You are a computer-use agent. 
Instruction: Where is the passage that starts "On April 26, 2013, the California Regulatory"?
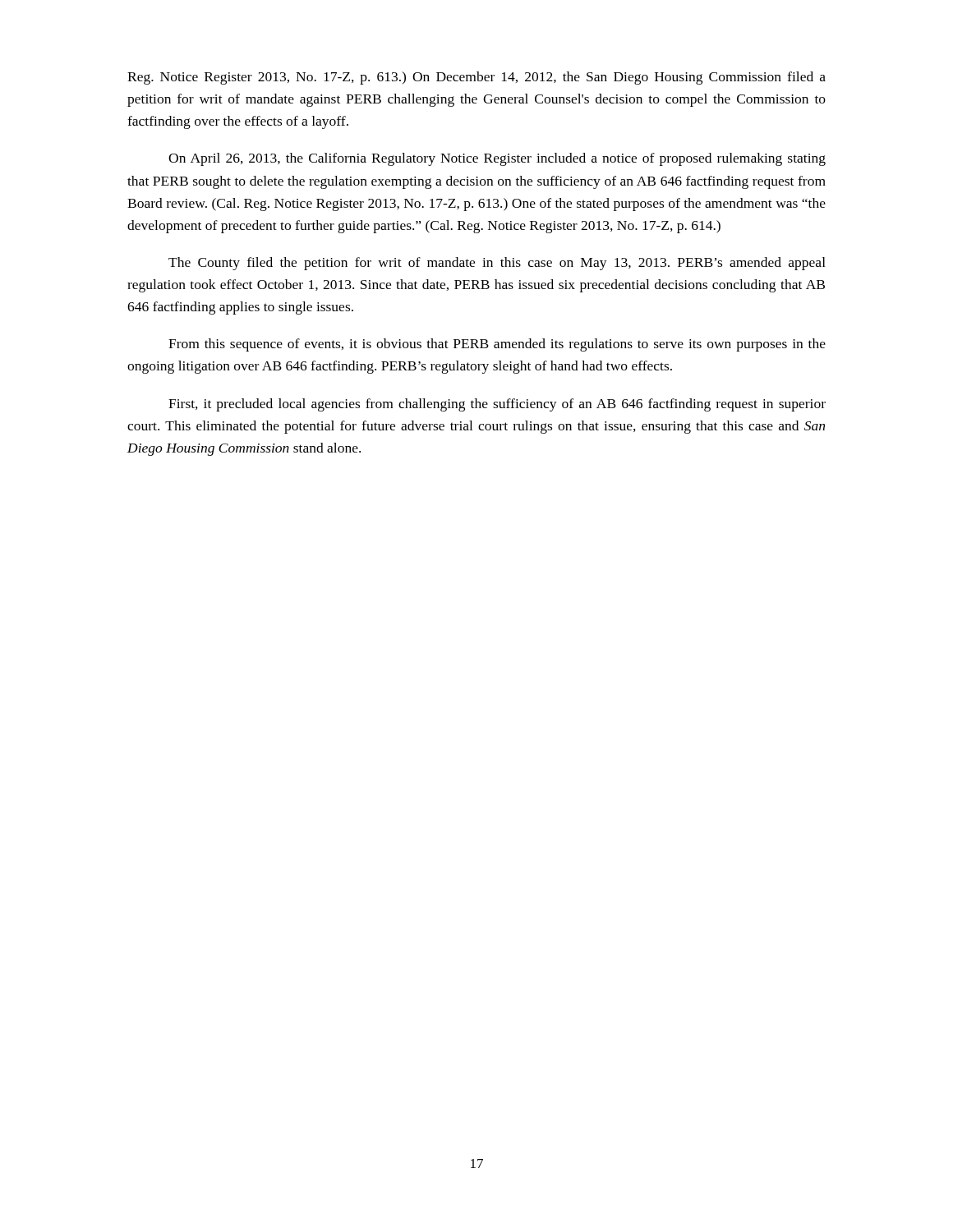pos(476,192)
